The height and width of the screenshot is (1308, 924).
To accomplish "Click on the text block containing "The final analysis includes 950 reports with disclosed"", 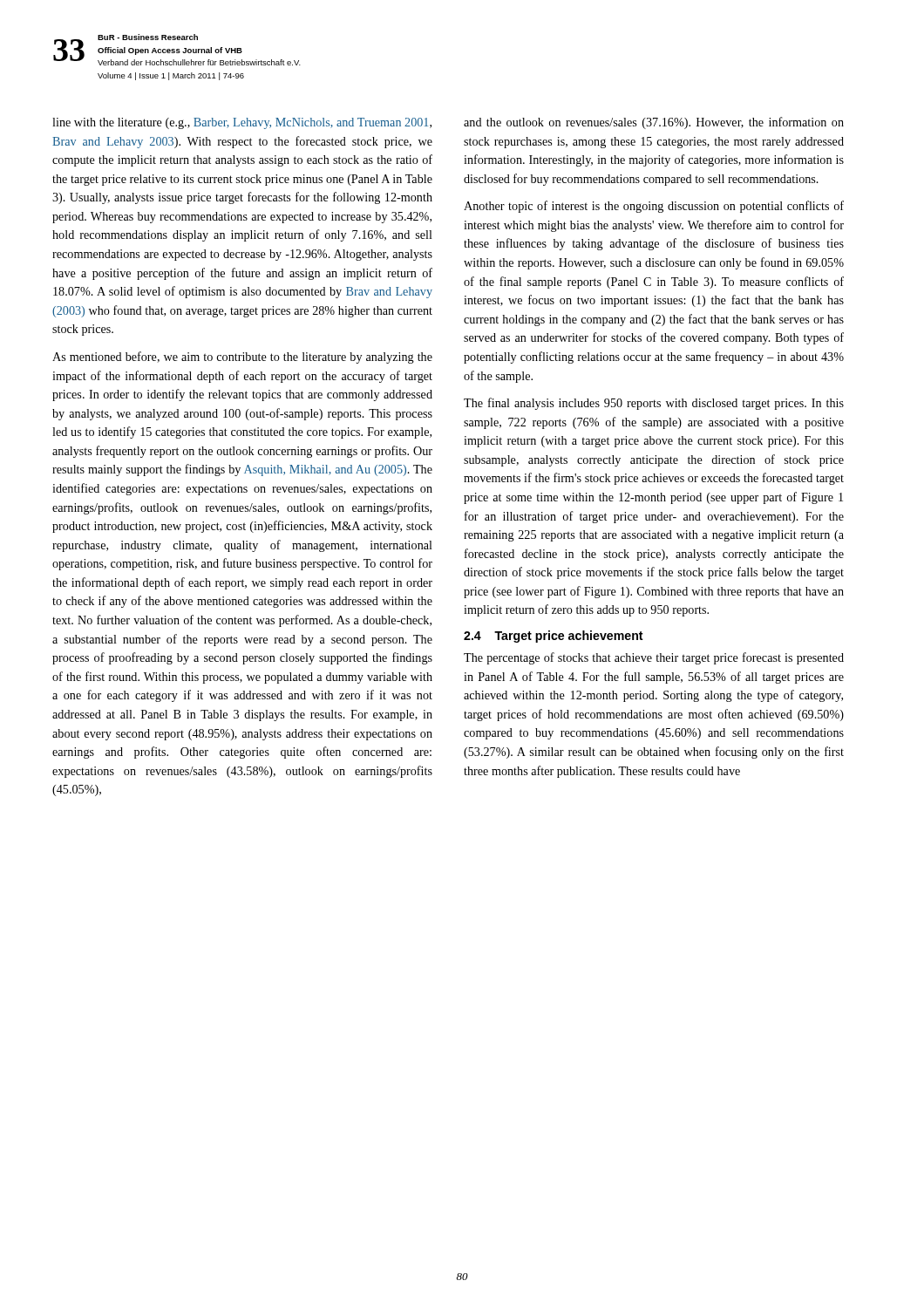I will (654, 507).
